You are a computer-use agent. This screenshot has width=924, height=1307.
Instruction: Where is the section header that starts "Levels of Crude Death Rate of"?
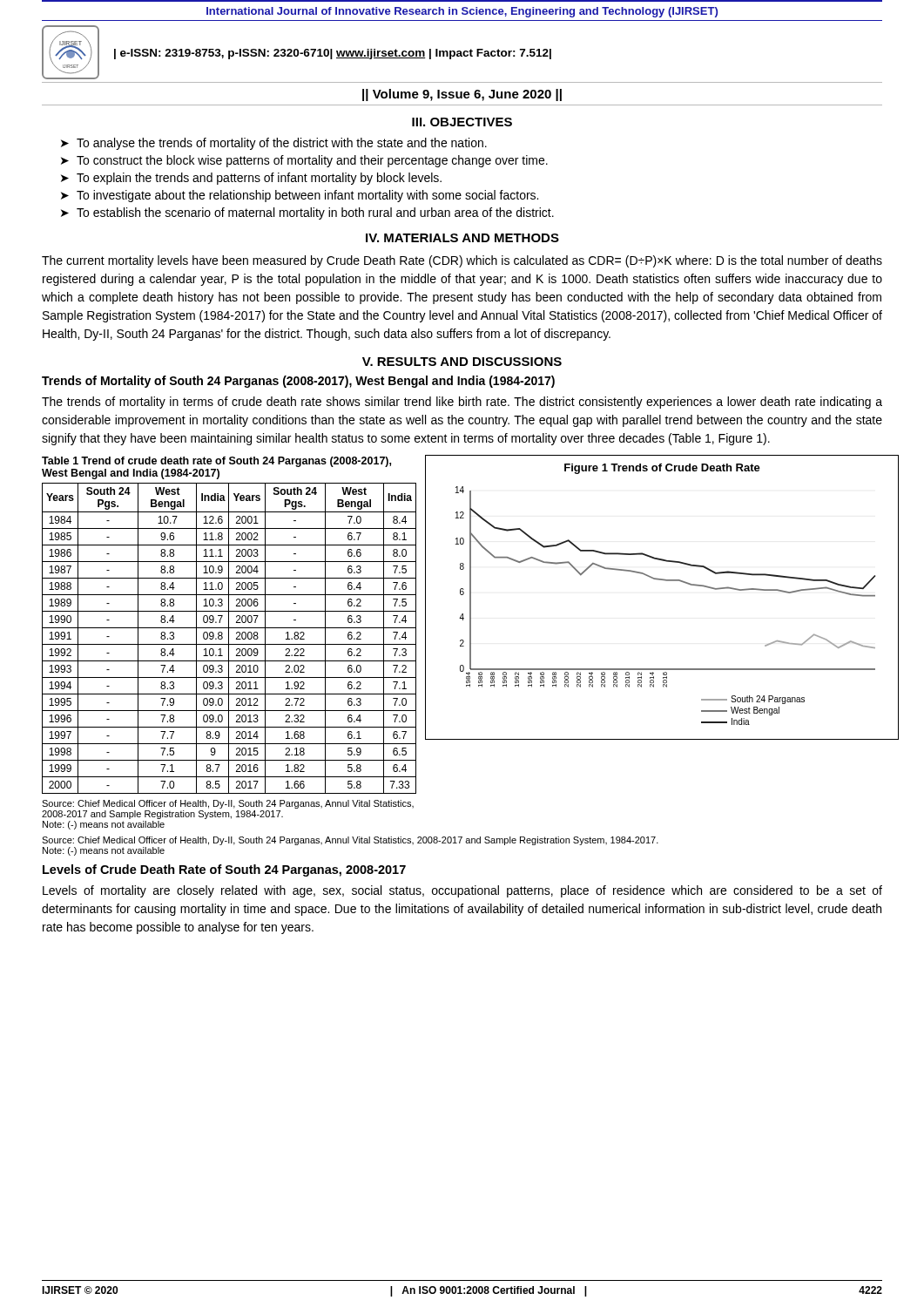pos(224,870)
